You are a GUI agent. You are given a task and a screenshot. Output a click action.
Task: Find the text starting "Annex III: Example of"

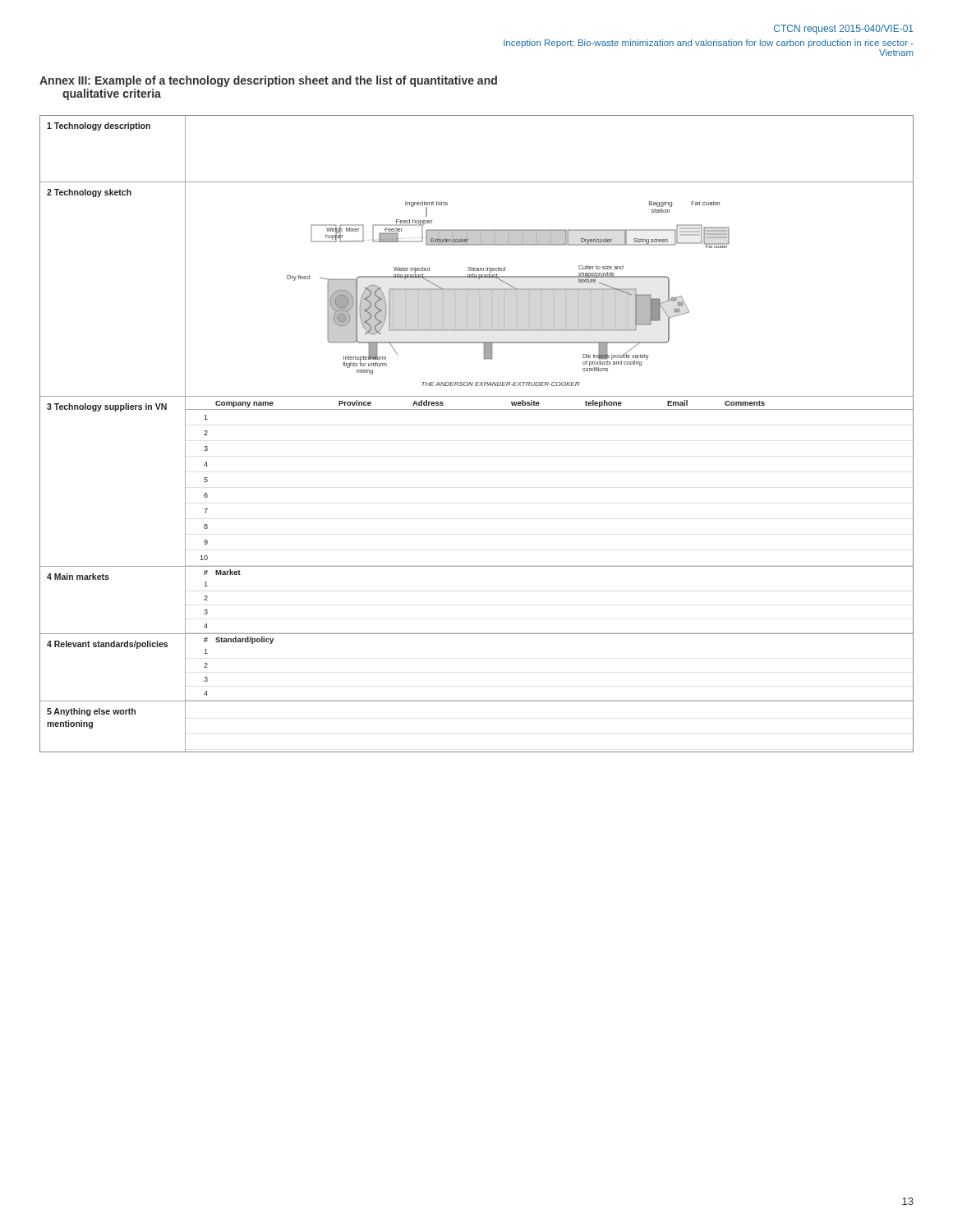pyautogui.click(x=409, y=87)
